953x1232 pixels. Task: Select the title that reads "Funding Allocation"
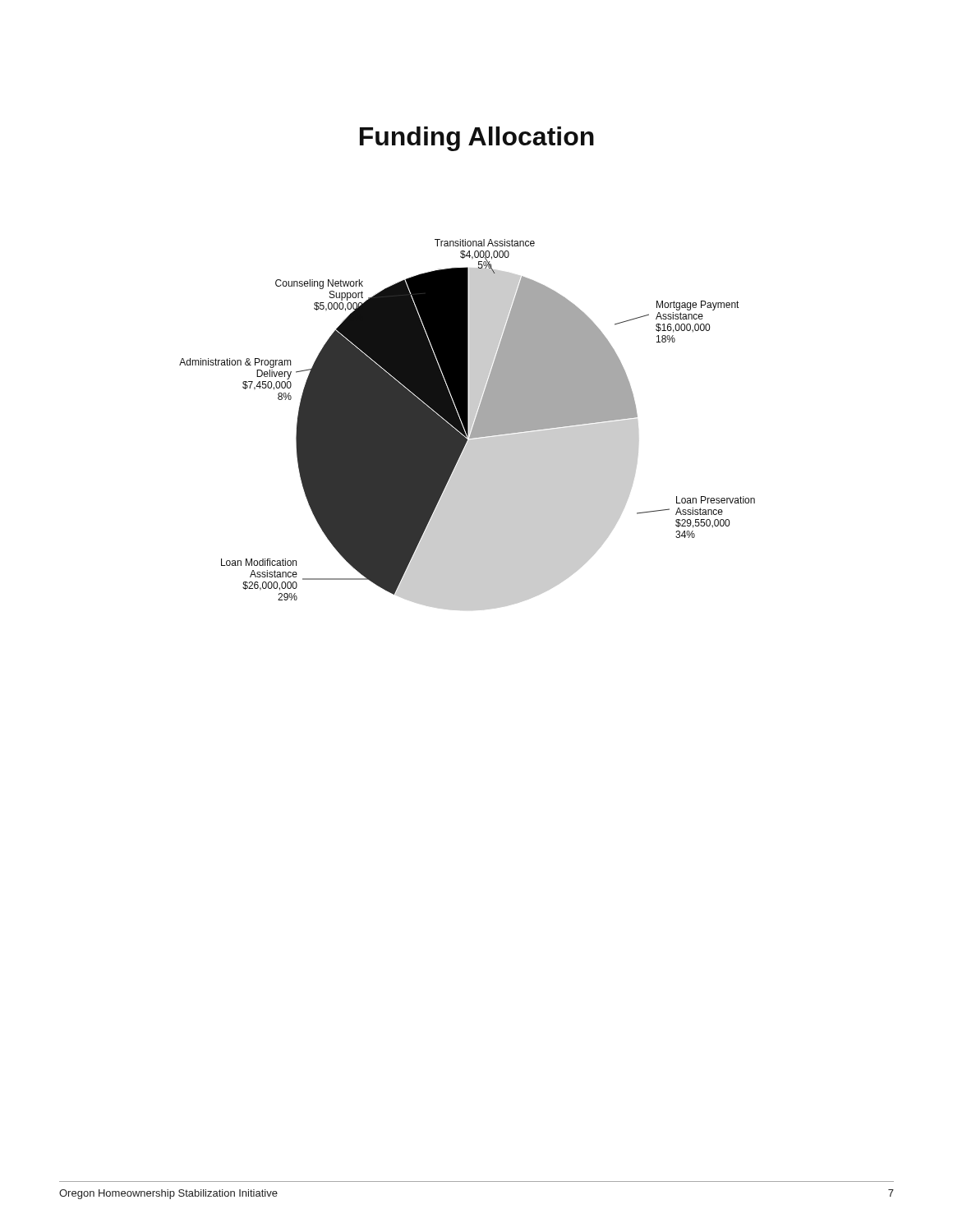coord(476,136)
